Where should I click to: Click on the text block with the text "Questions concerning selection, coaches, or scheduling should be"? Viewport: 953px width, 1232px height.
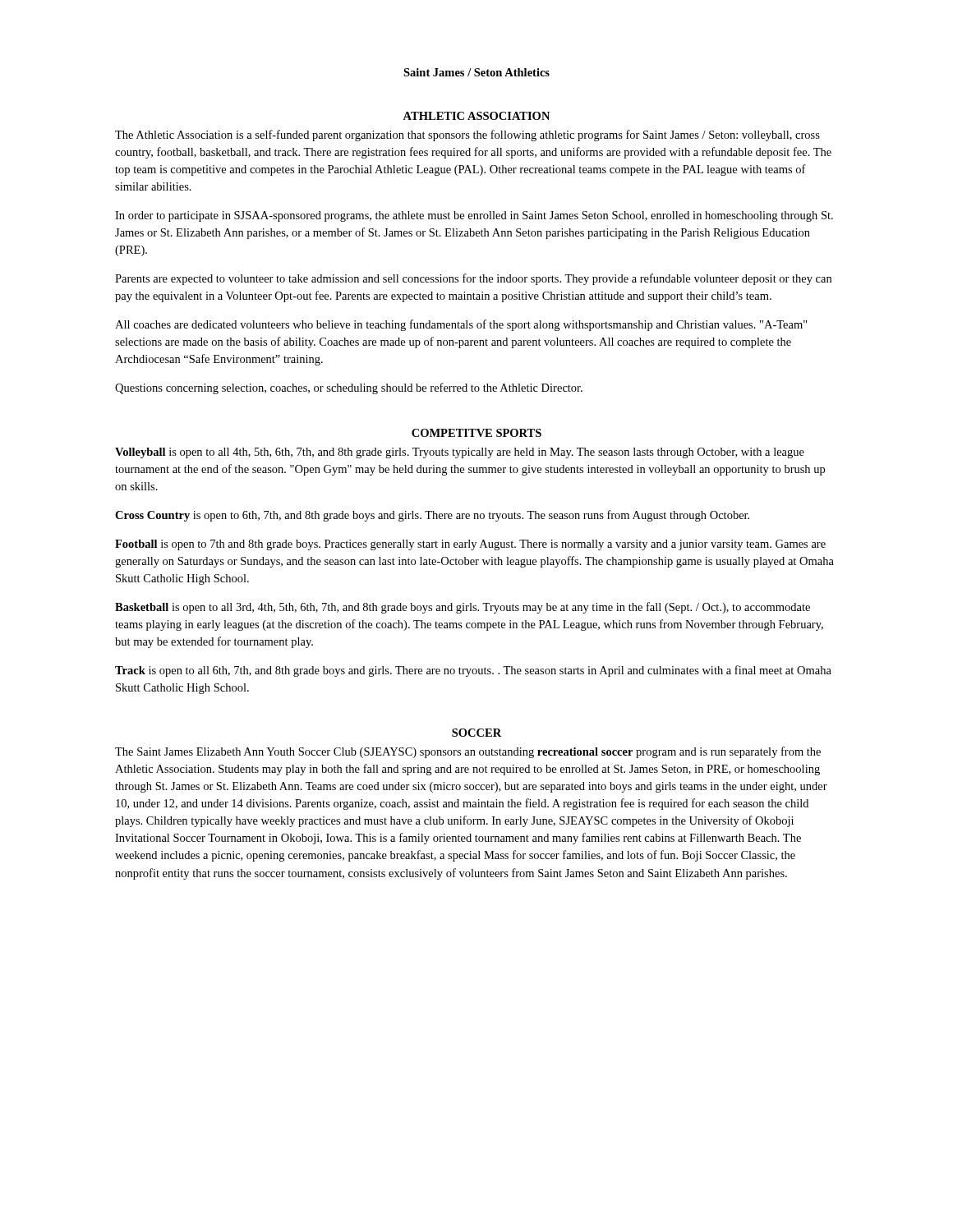(x=349, y=388)
